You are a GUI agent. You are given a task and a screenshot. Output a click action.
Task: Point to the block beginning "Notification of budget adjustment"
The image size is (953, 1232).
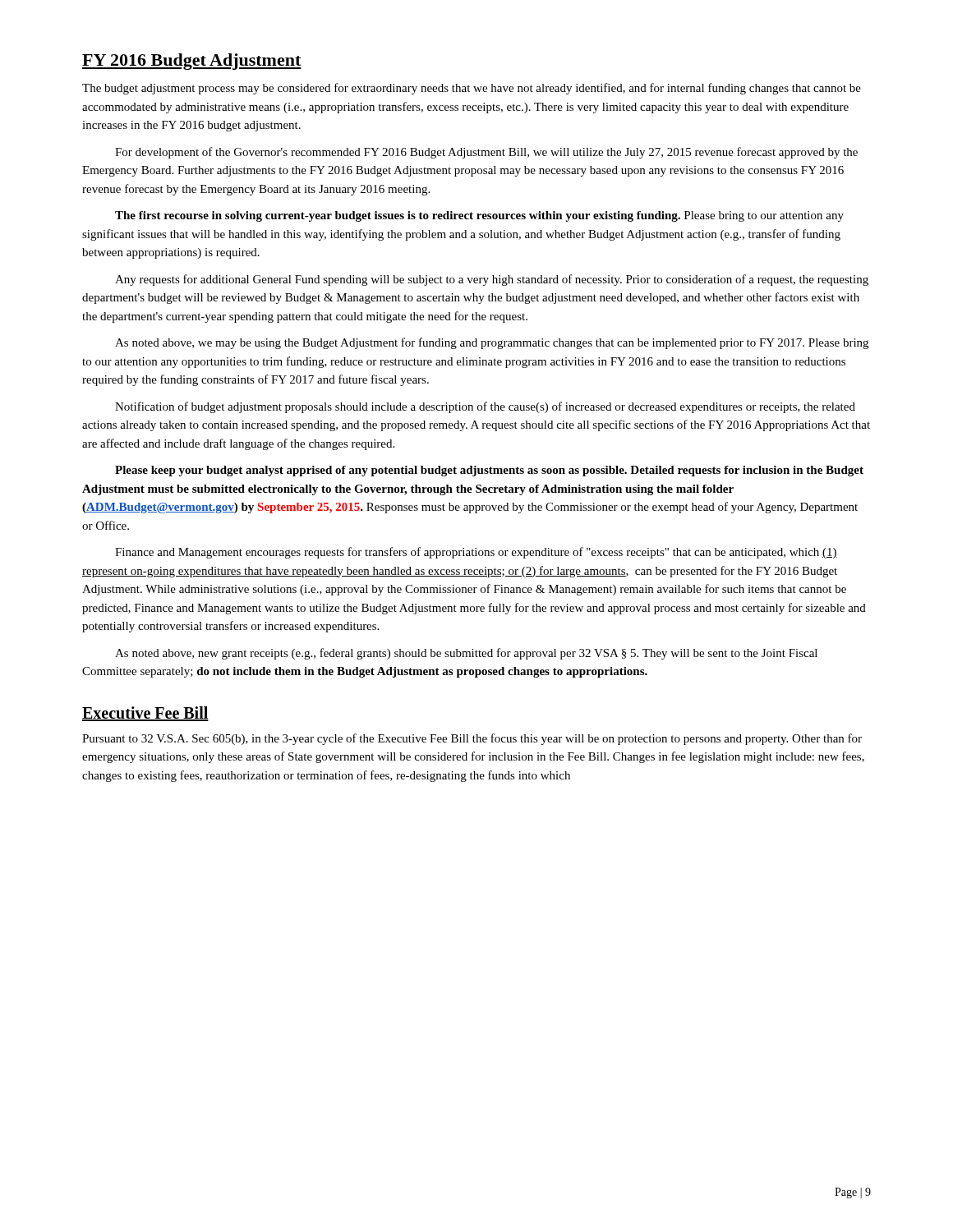pos(476,425)
